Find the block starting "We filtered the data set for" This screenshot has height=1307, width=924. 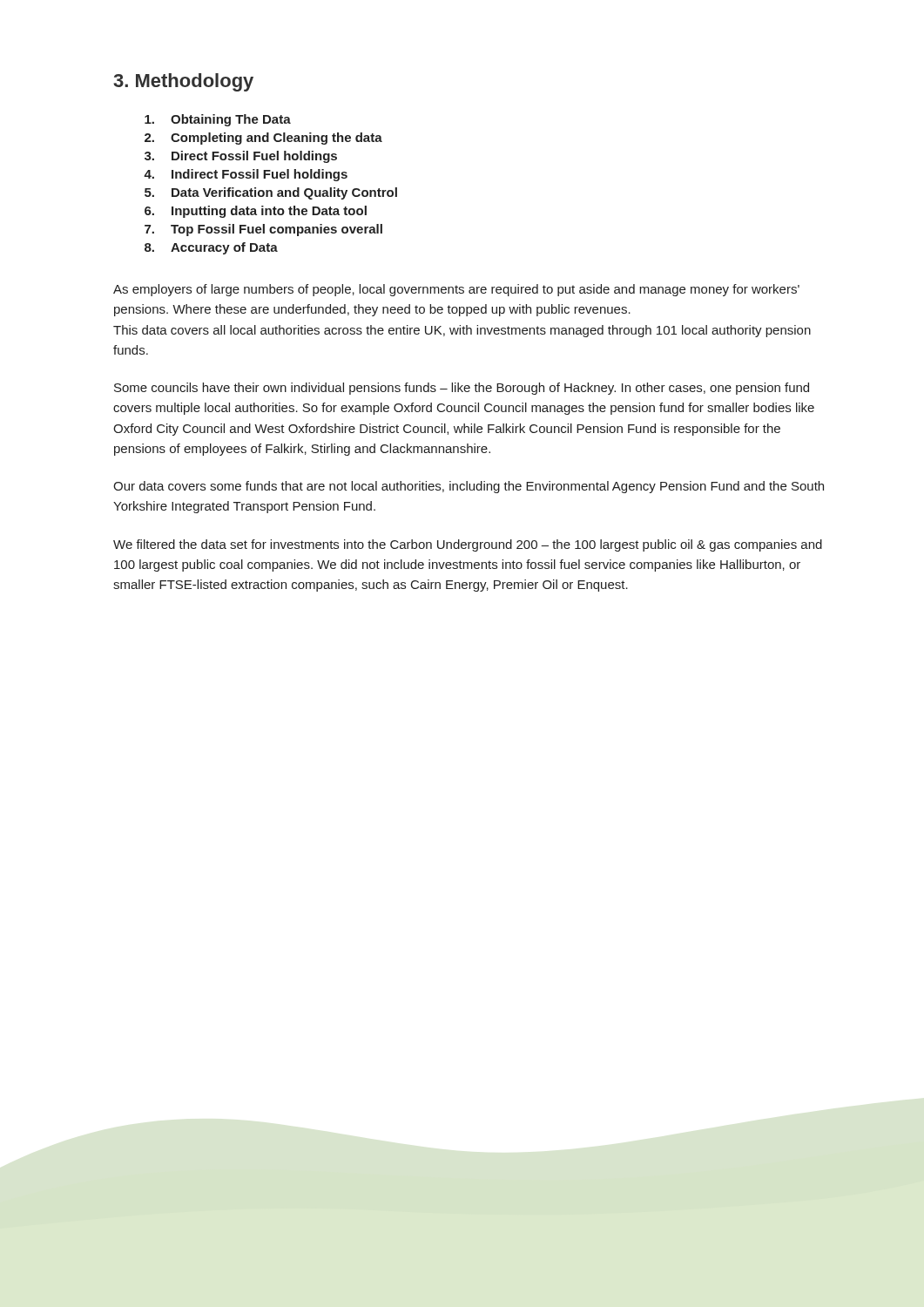point(468,564)
